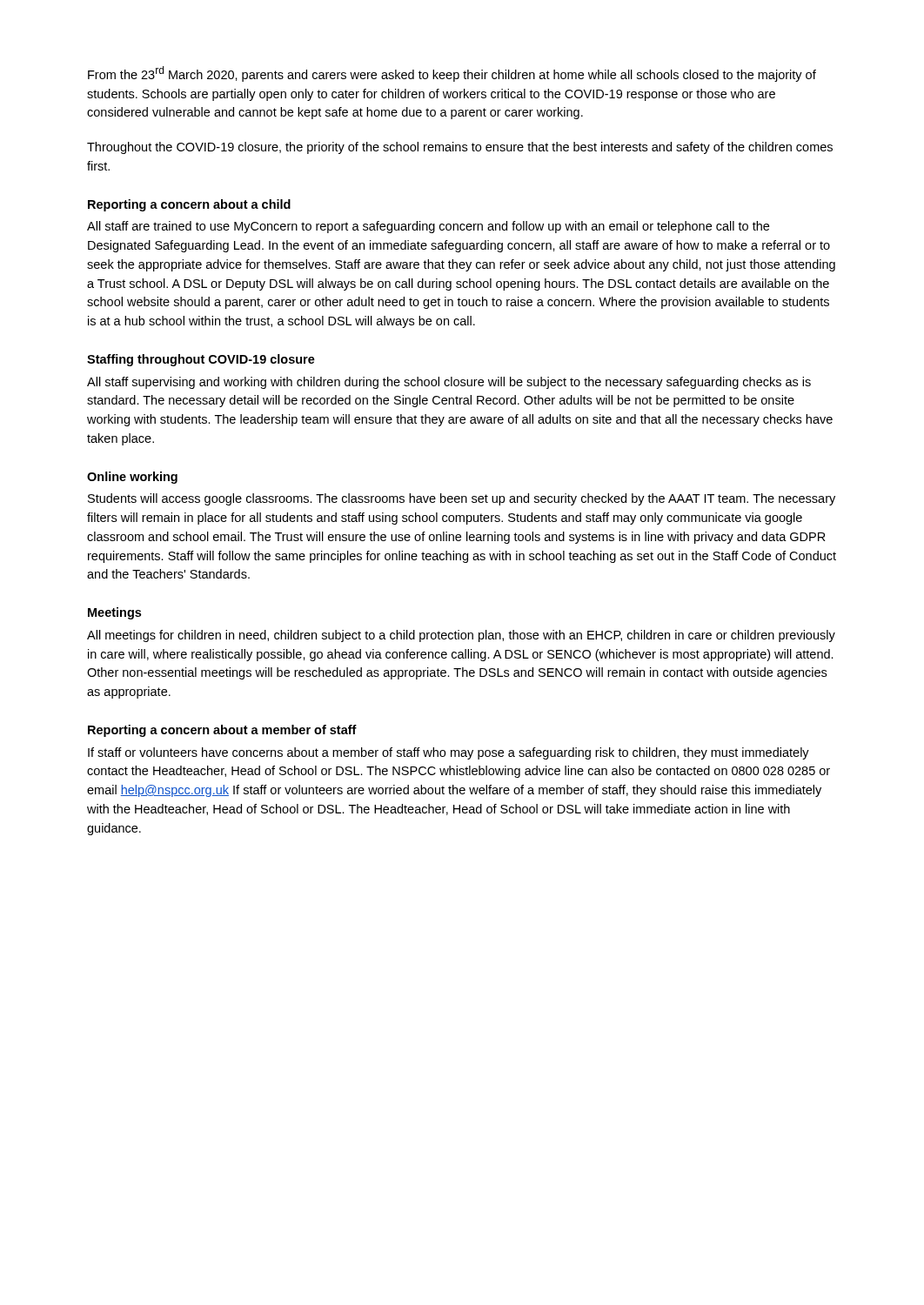Select the element starting "If staff or"
924x1305 pixels.
[459, 790]
